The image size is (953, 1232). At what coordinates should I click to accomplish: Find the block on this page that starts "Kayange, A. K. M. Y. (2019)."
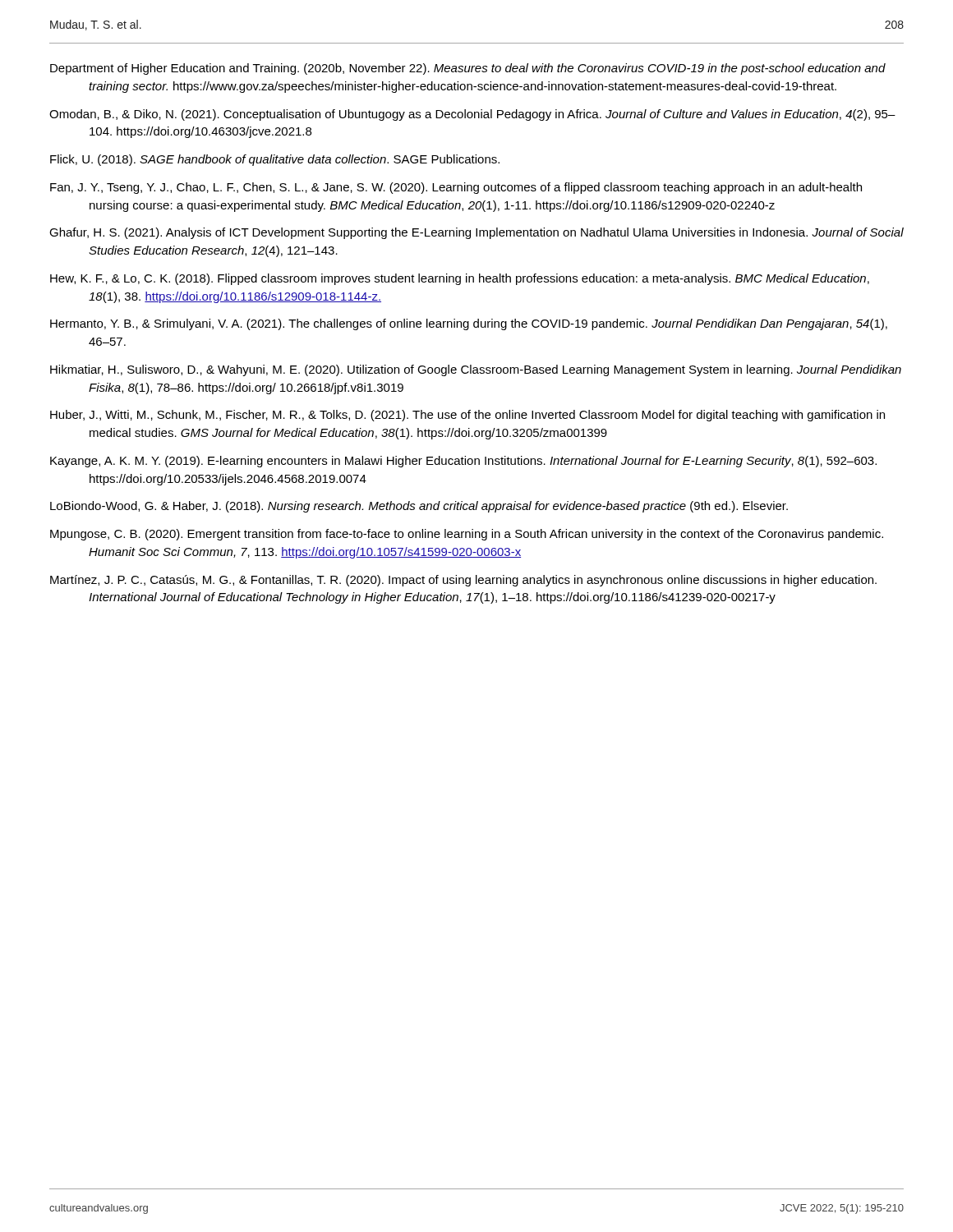(463, 469)
